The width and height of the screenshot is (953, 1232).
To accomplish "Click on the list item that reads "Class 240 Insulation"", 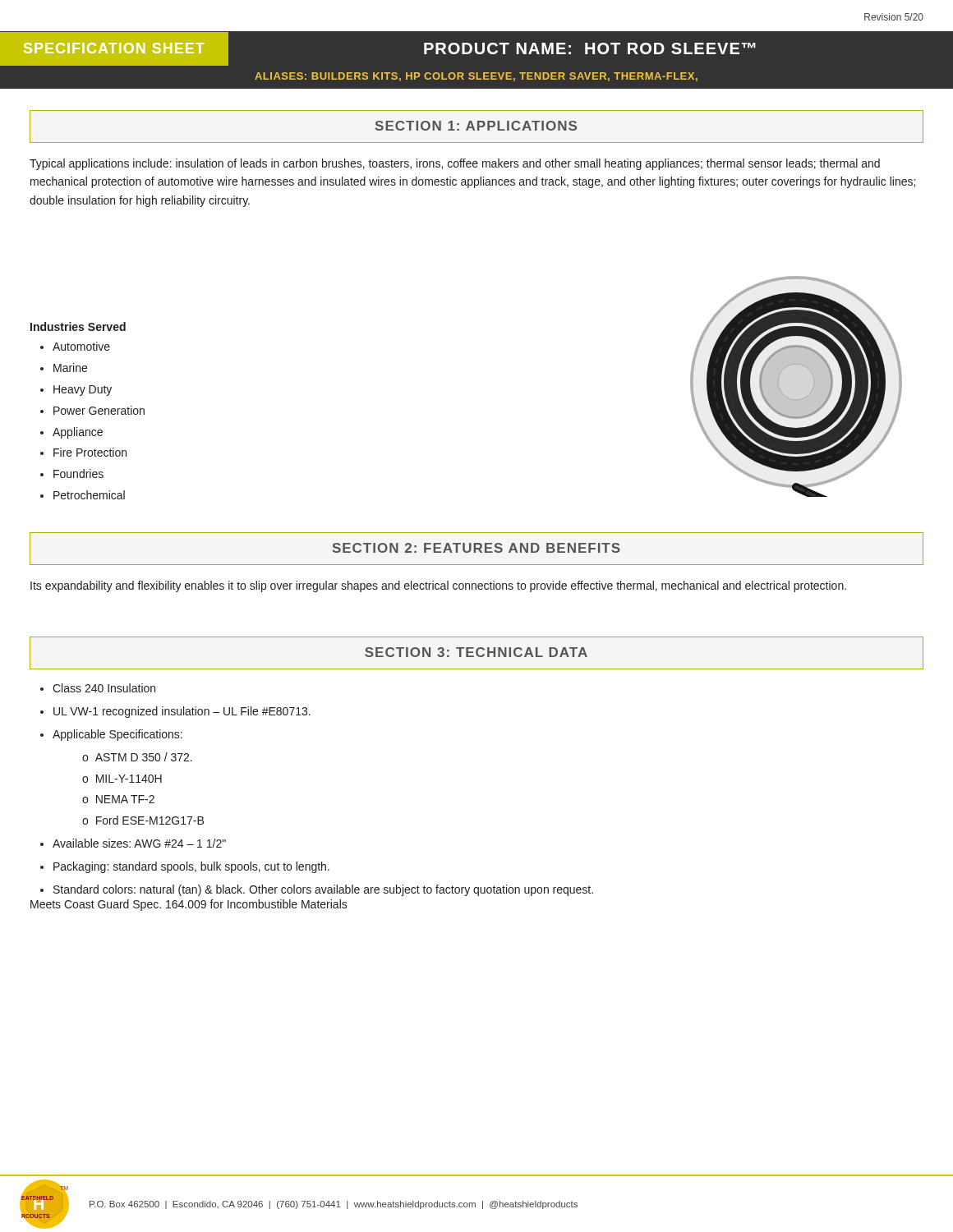I will coord(104,688).
